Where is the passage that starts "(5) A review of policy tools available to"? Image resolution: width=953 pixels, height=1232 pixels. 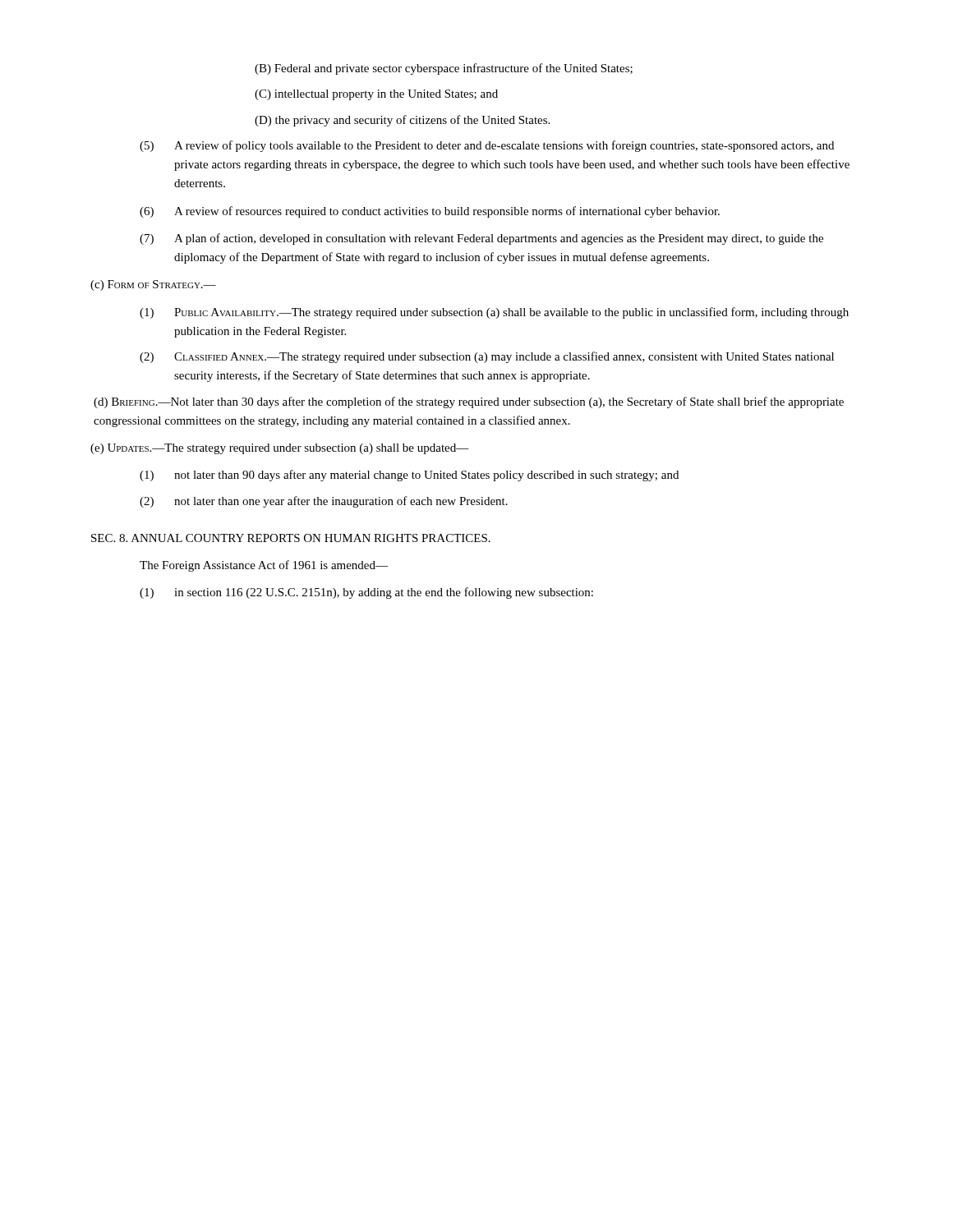click(x=501, y=165)
